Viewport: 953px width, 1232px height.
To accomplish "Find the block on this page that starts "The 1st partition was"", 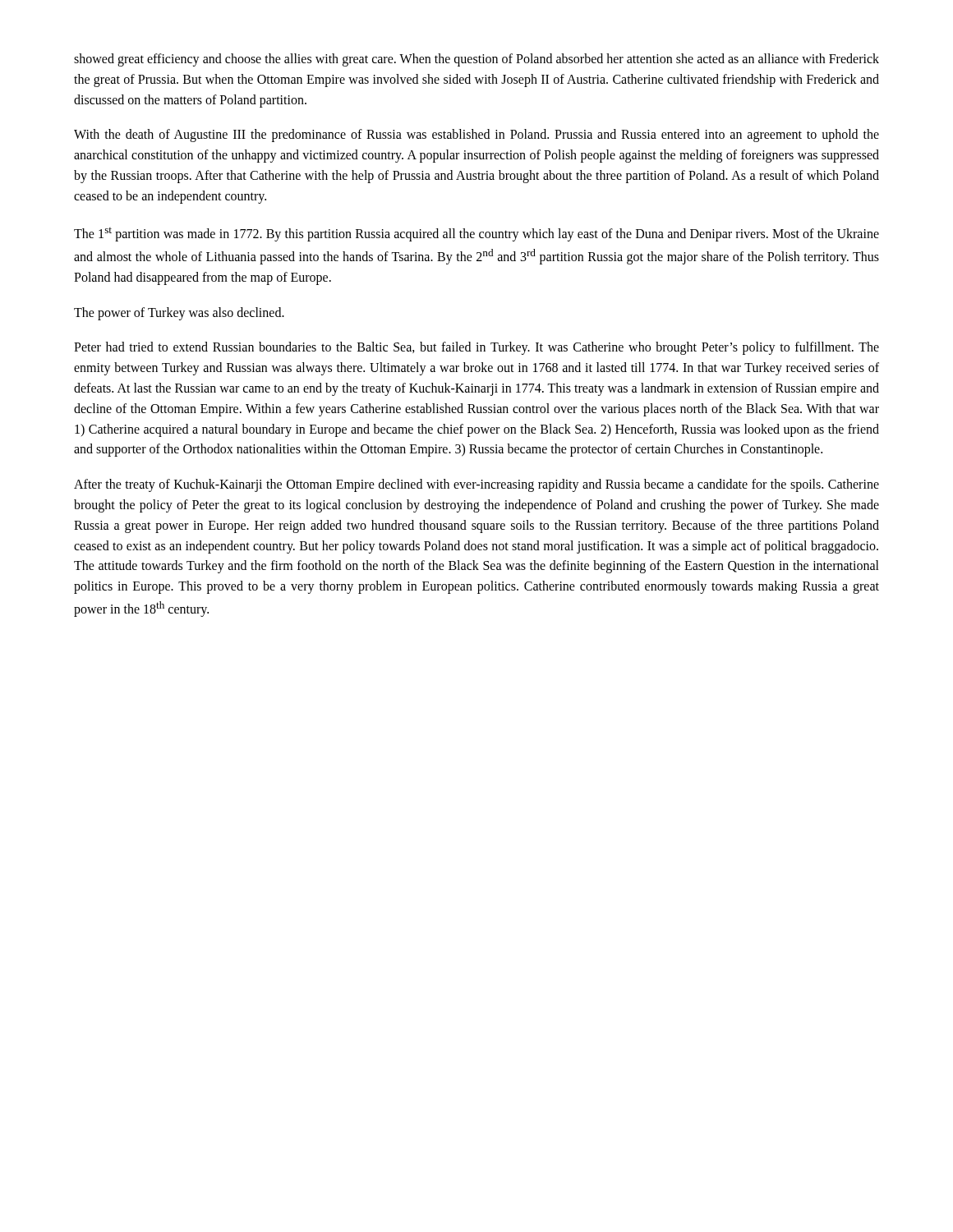I will pyautogui.click(x=476, y=254).
